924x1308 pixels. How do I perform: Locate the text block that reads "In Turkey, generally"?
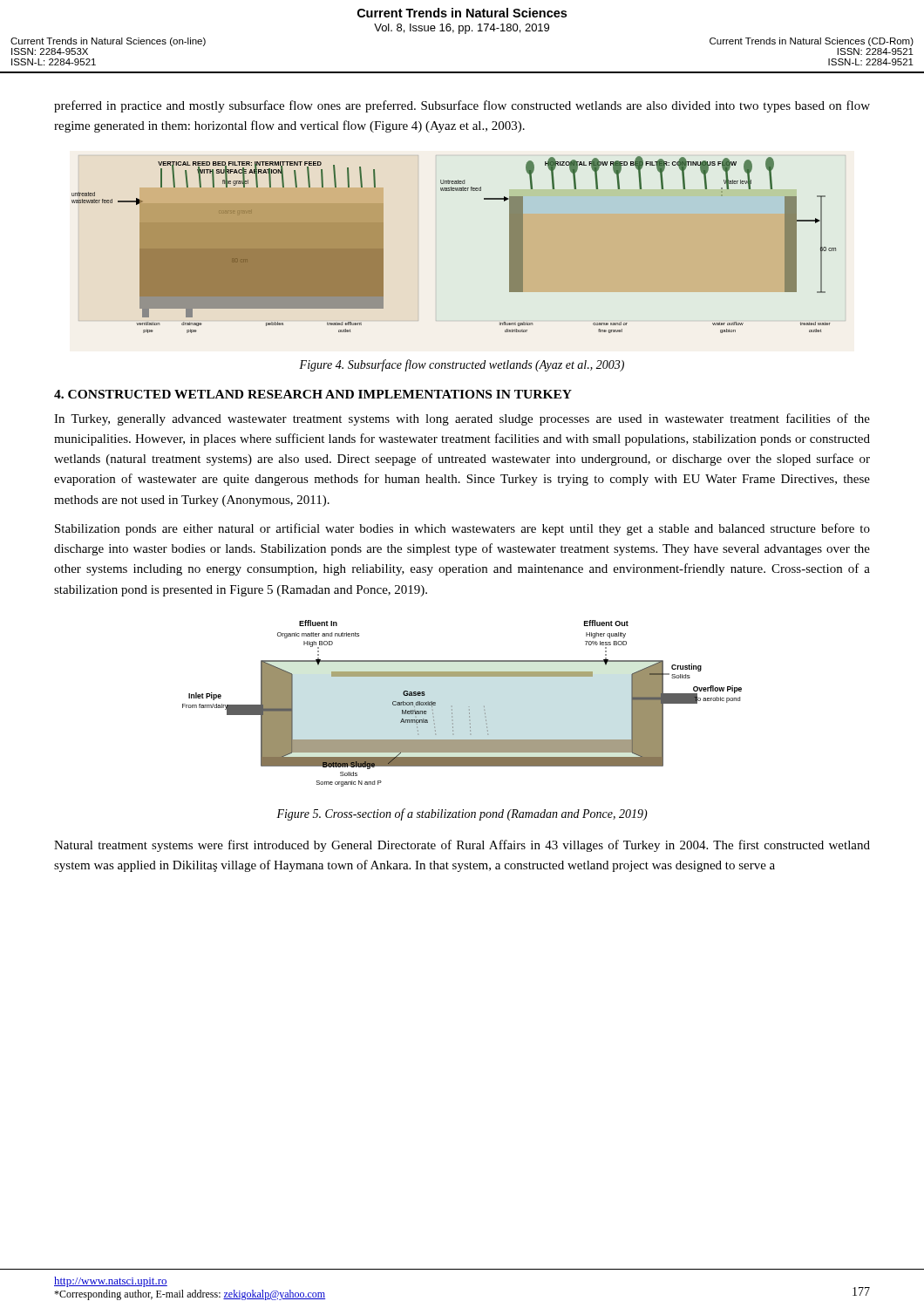(x=462, y=459)
